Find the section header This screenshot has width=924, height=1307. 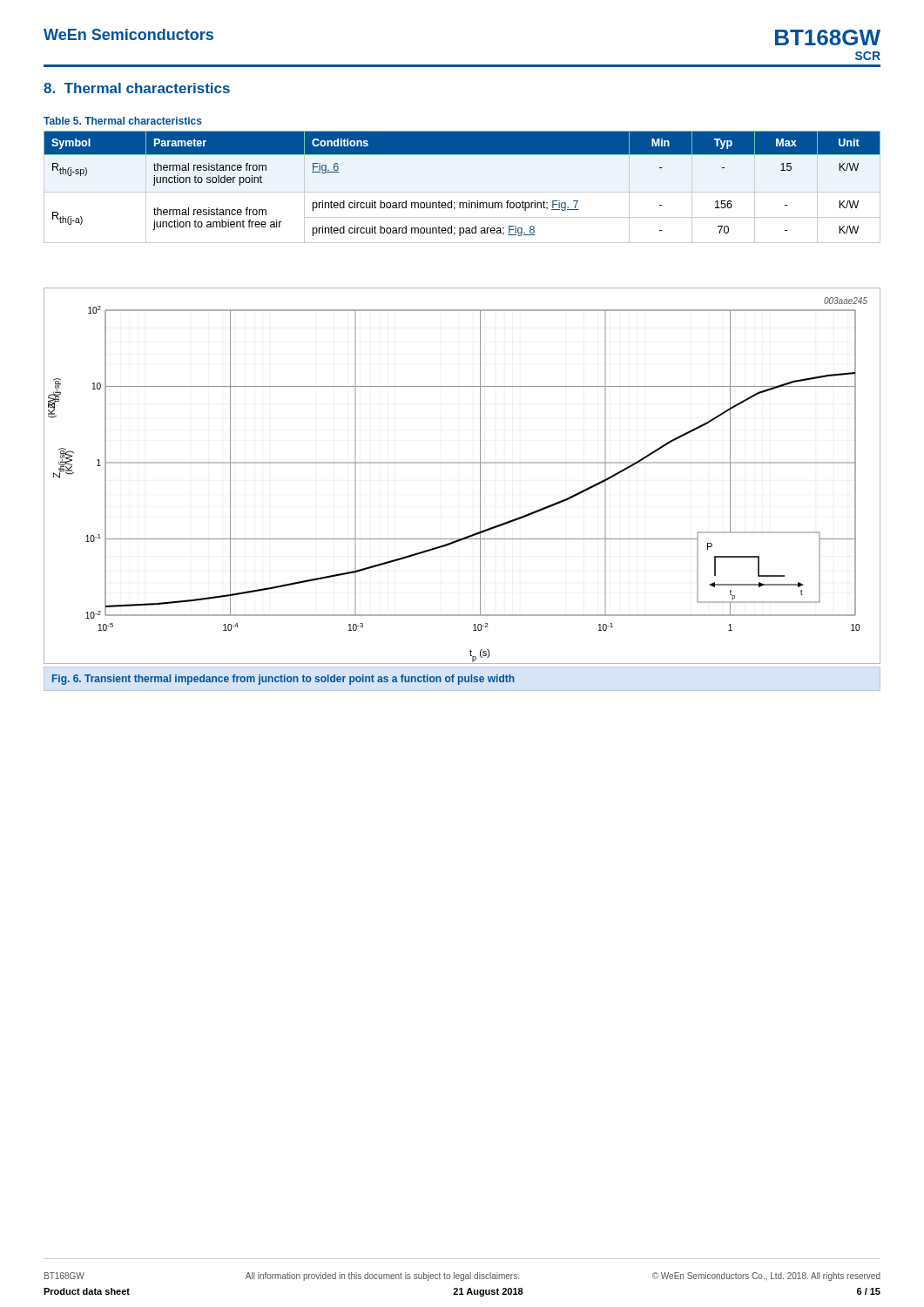point(137,88)
